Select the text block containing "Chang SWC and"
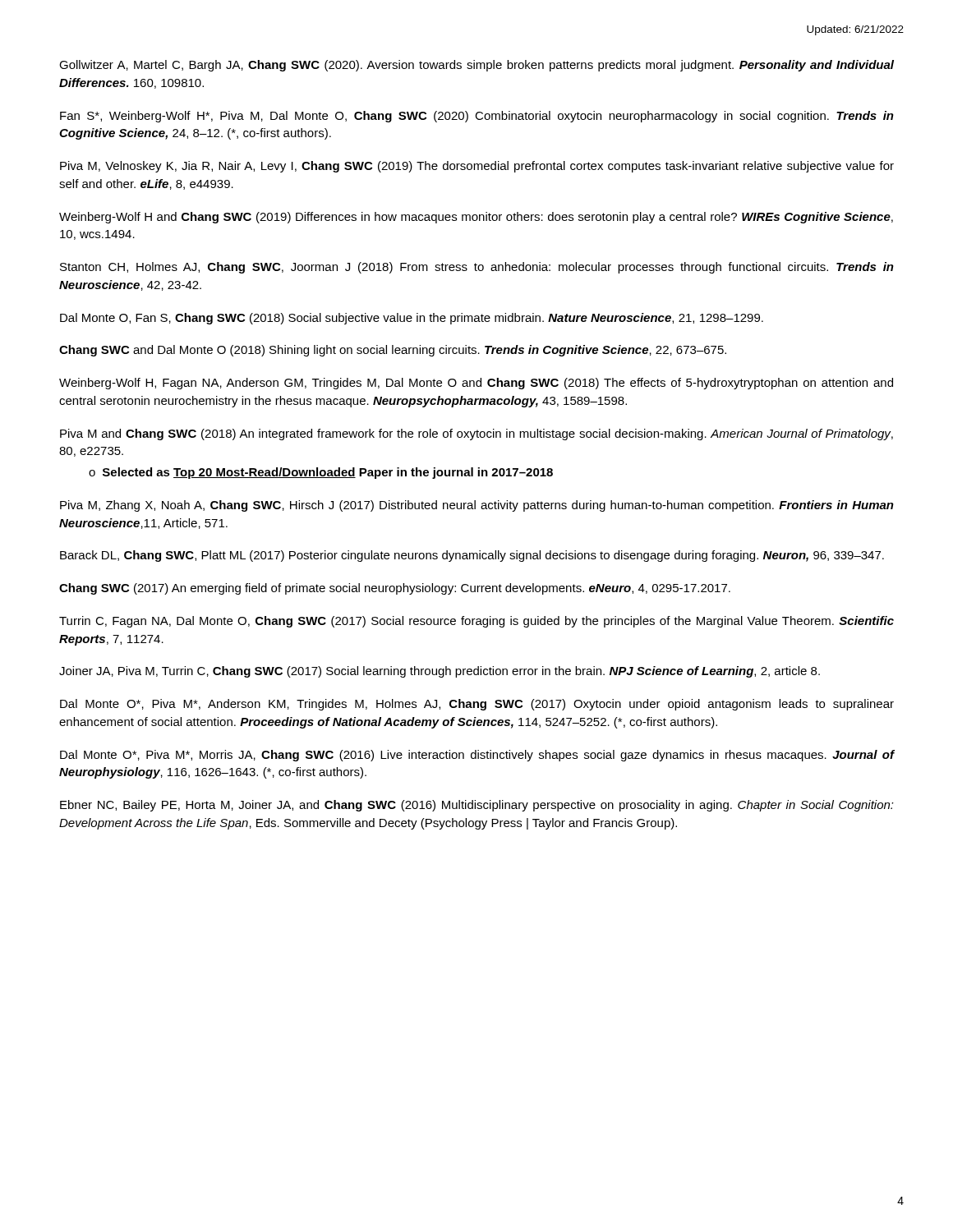953x1232 pixels. tap(476, 350)
